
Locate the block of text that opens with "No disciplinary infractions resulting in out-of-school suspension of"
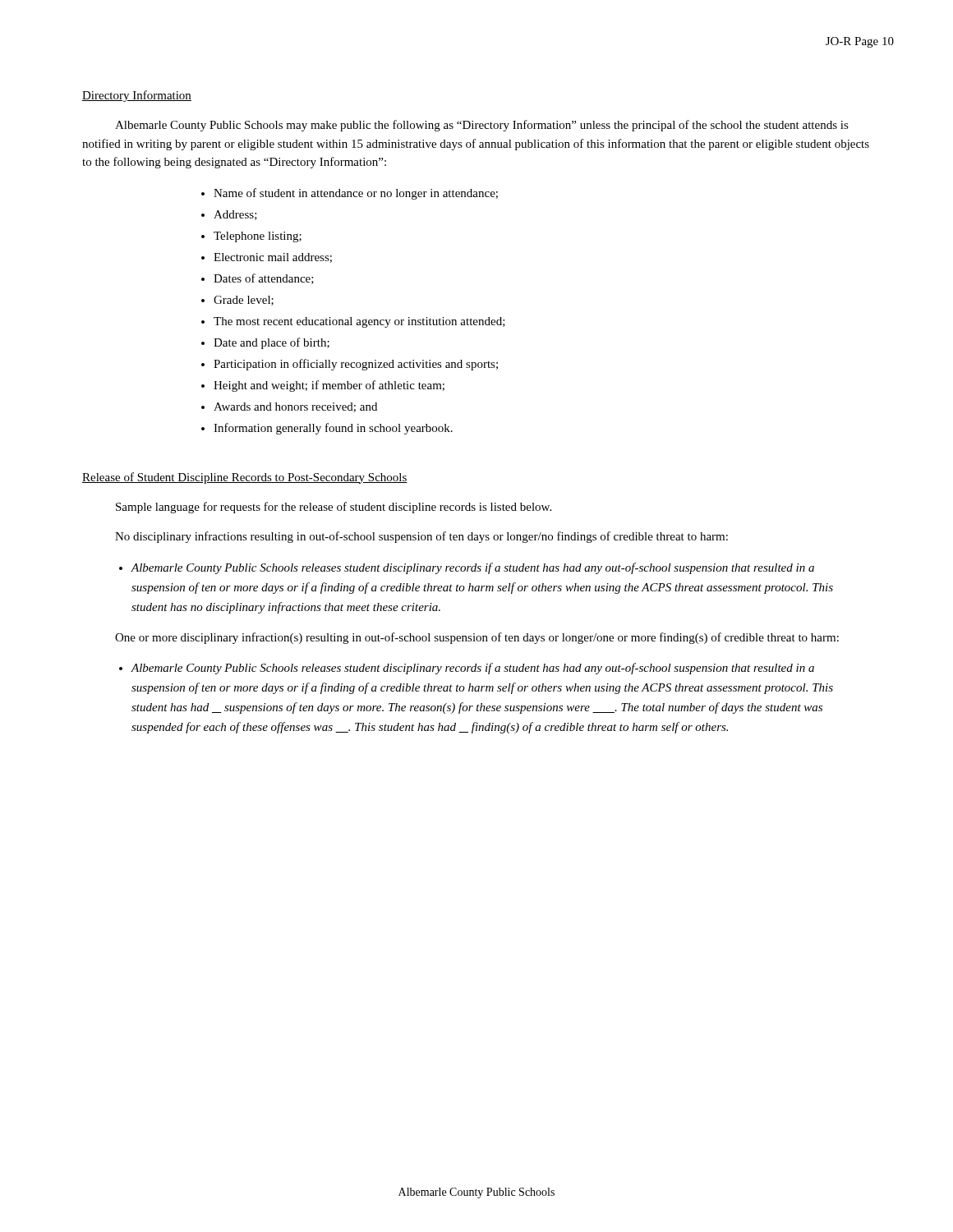(422, 536)
